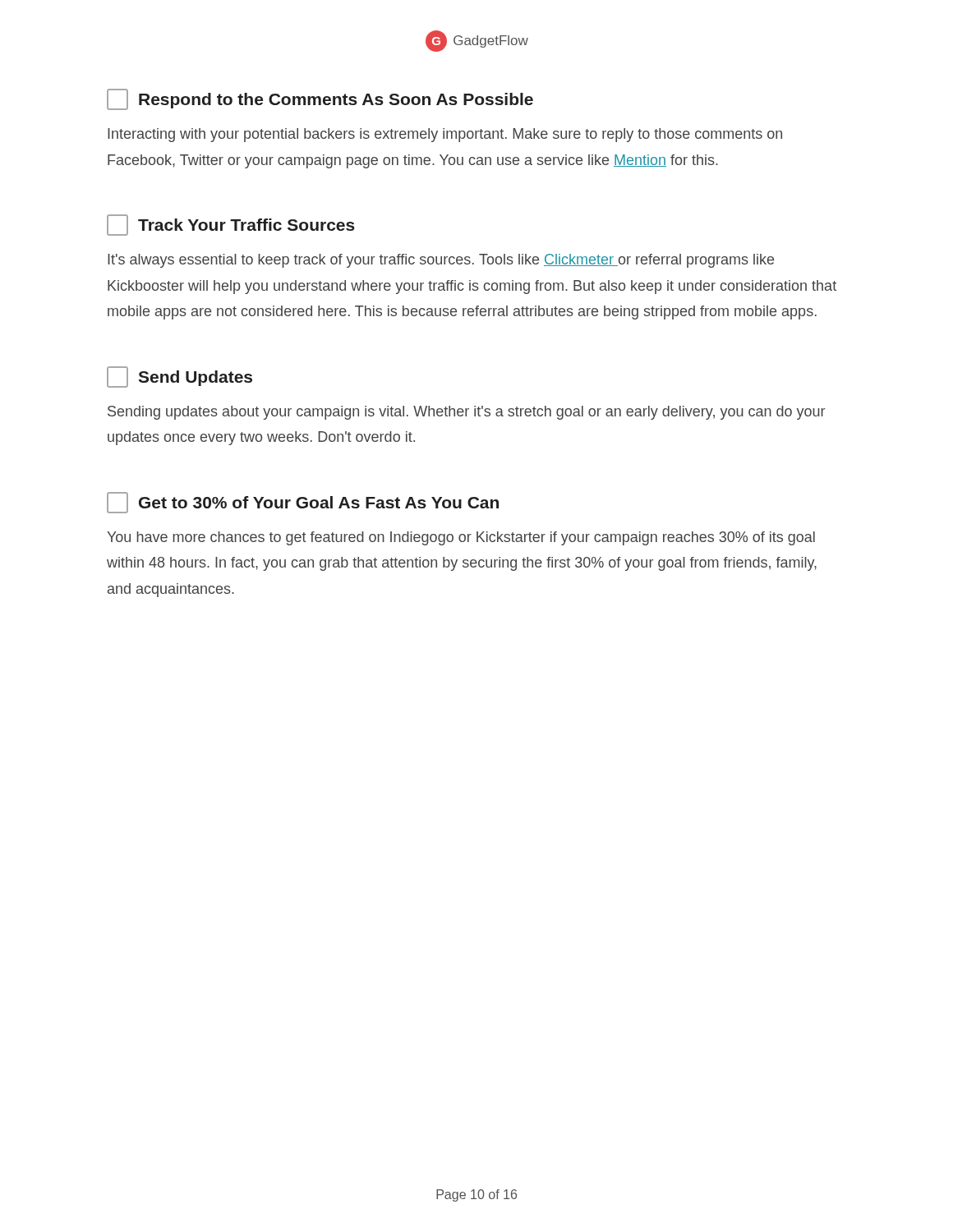Screen dimensions: 1232x953
Task: Find the section header with the text "Send Updates"
Action: tap(196, 376)
